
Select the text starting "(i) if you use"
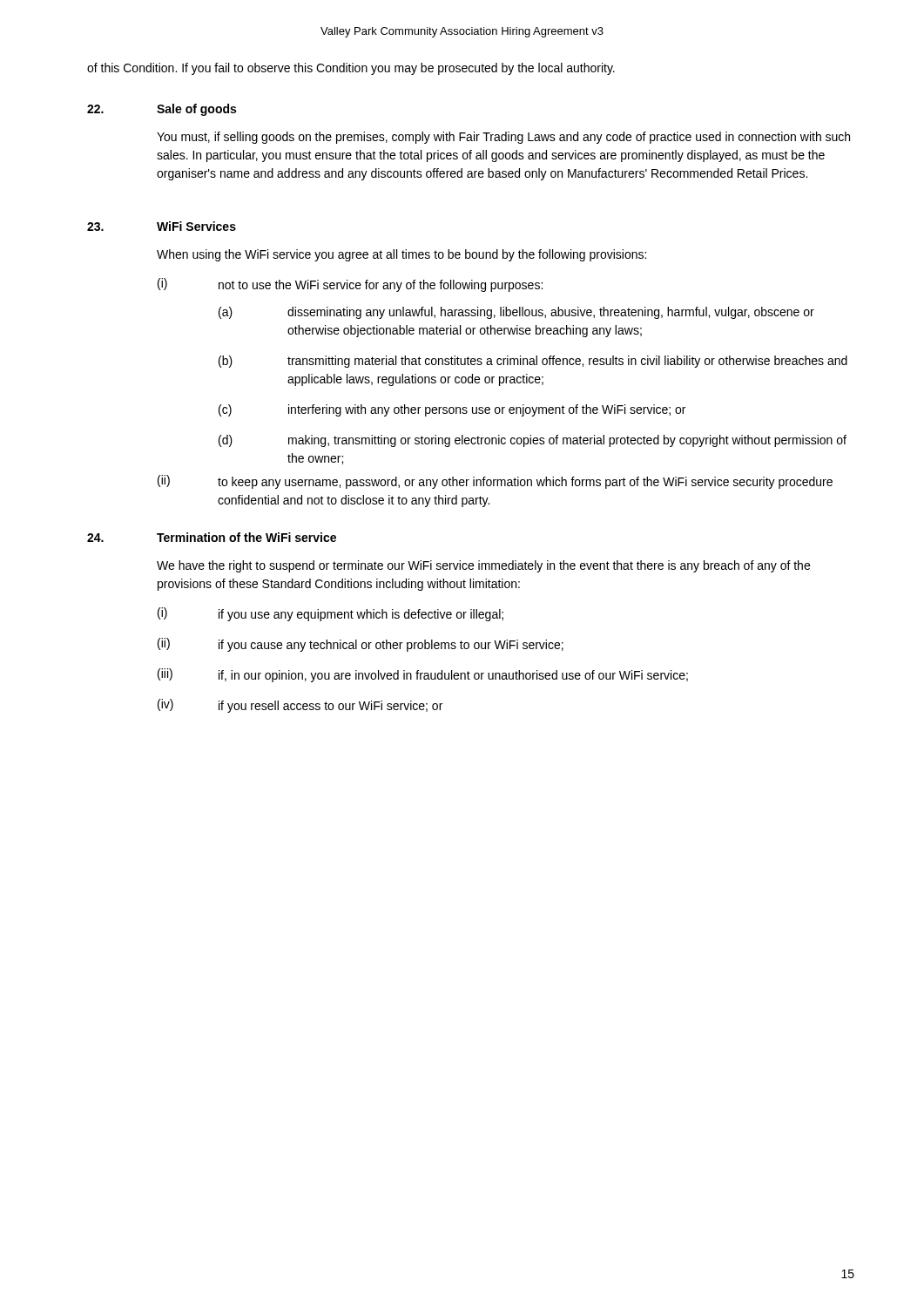[x=506, y=615]
